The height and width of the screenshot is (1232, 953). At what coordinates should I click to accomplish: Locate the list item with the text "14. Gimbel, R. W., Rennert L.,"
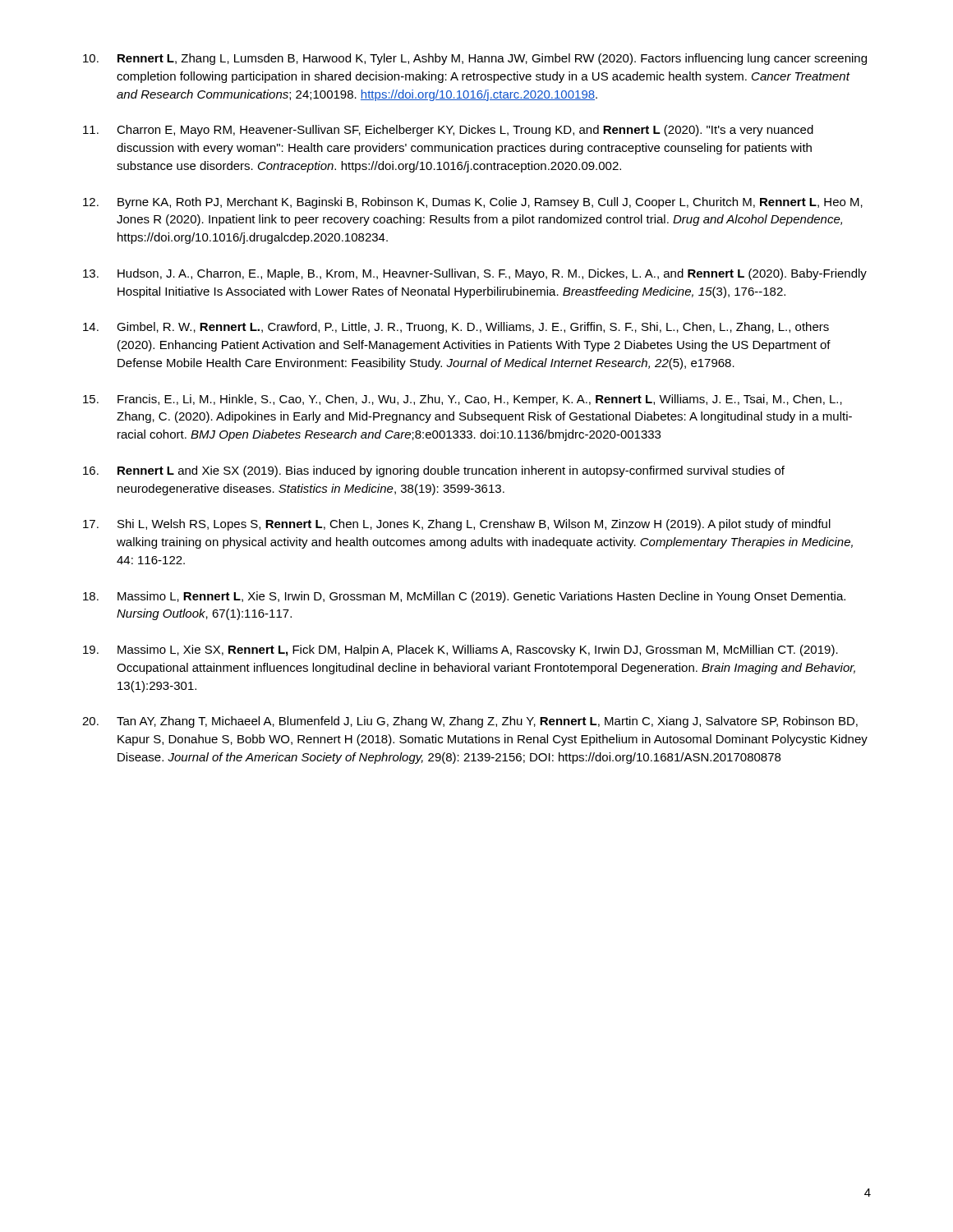(x=476, y=345)
